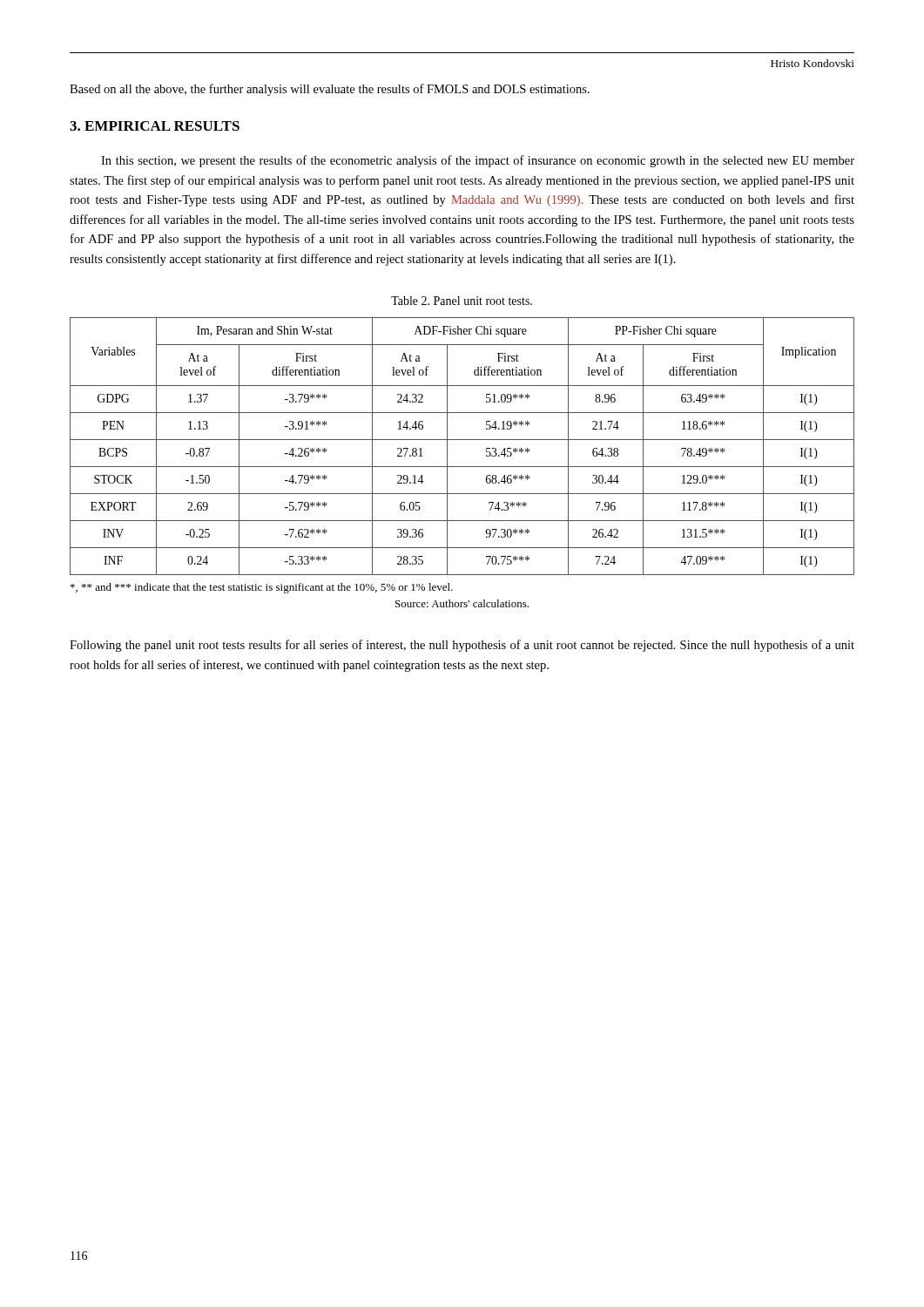Locate the text block with the text "Based on all the"
Screen dimensions: 1307x924
coord(330,89)
